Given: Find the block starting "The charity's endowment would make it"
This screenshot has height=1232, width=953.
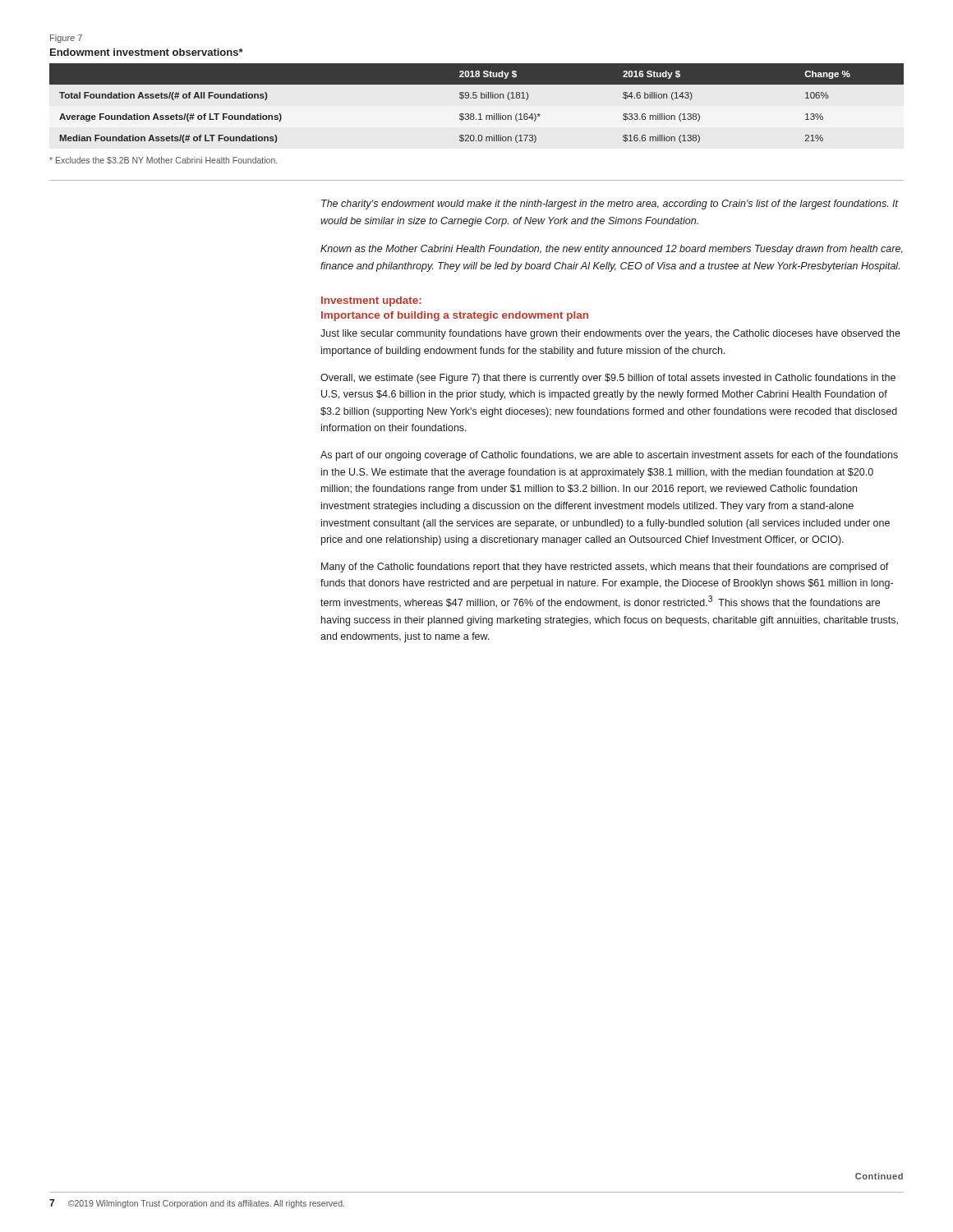Looking at the screenshot, I should coord(609,212).
